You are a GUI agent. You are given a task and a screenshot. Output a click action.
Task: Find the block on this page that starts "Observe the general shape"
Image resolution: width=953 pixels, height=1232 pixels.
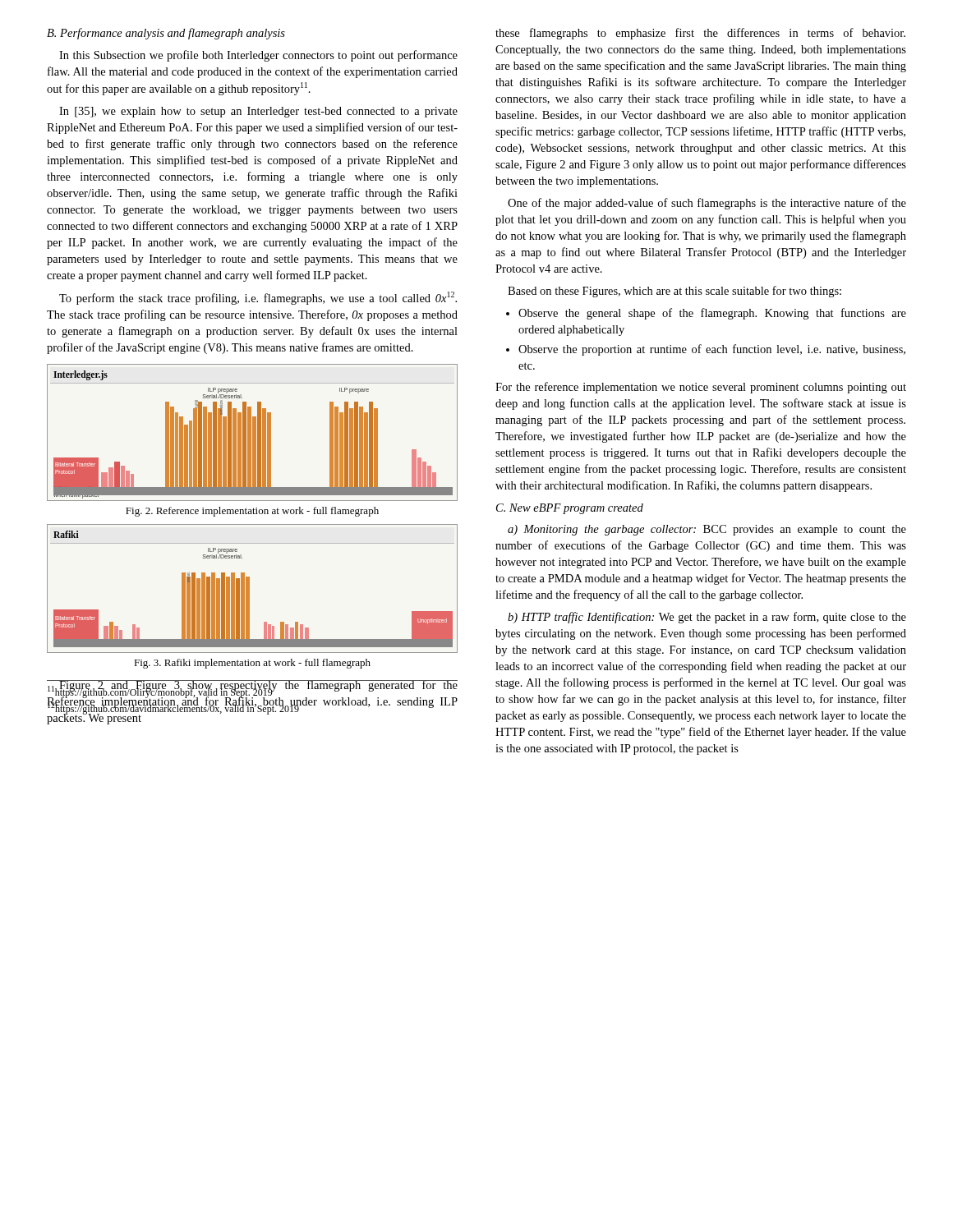click(712, 321)
